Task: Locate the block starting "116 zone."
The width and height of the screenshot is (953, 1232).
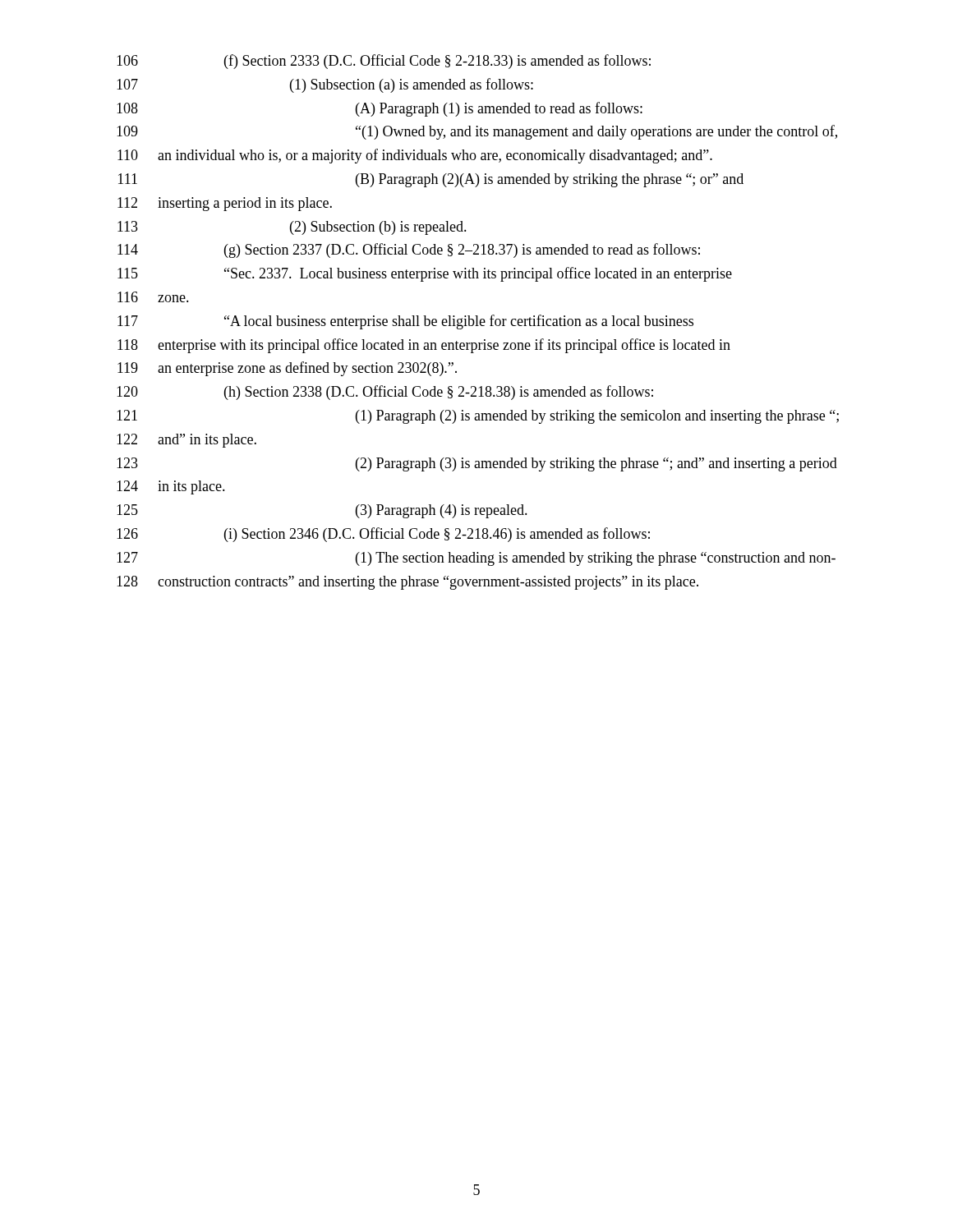Action: click(x=170, y=297)
